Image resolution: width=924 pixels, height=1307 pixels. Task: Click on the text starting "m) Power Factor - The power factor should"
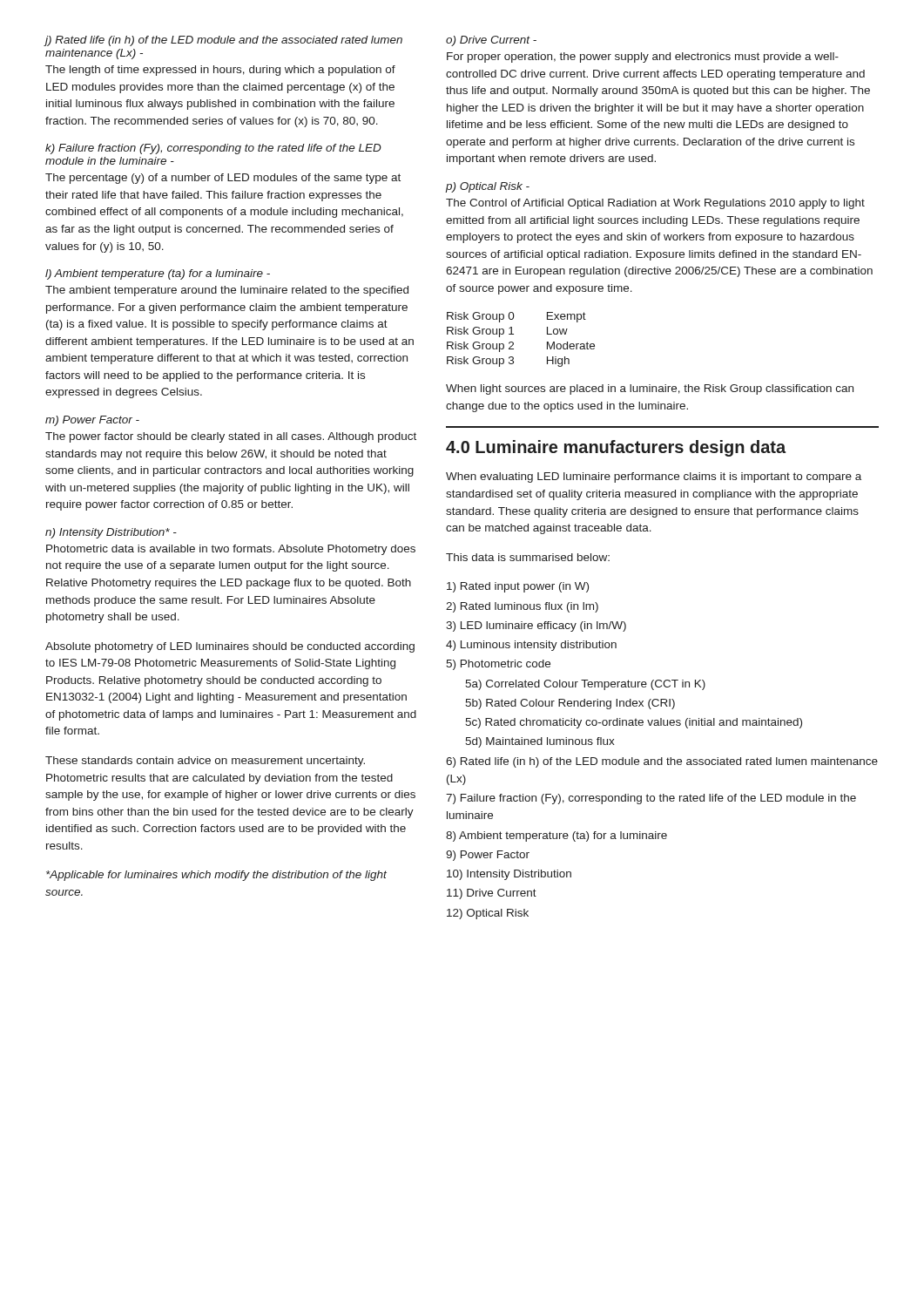point(232,463)
